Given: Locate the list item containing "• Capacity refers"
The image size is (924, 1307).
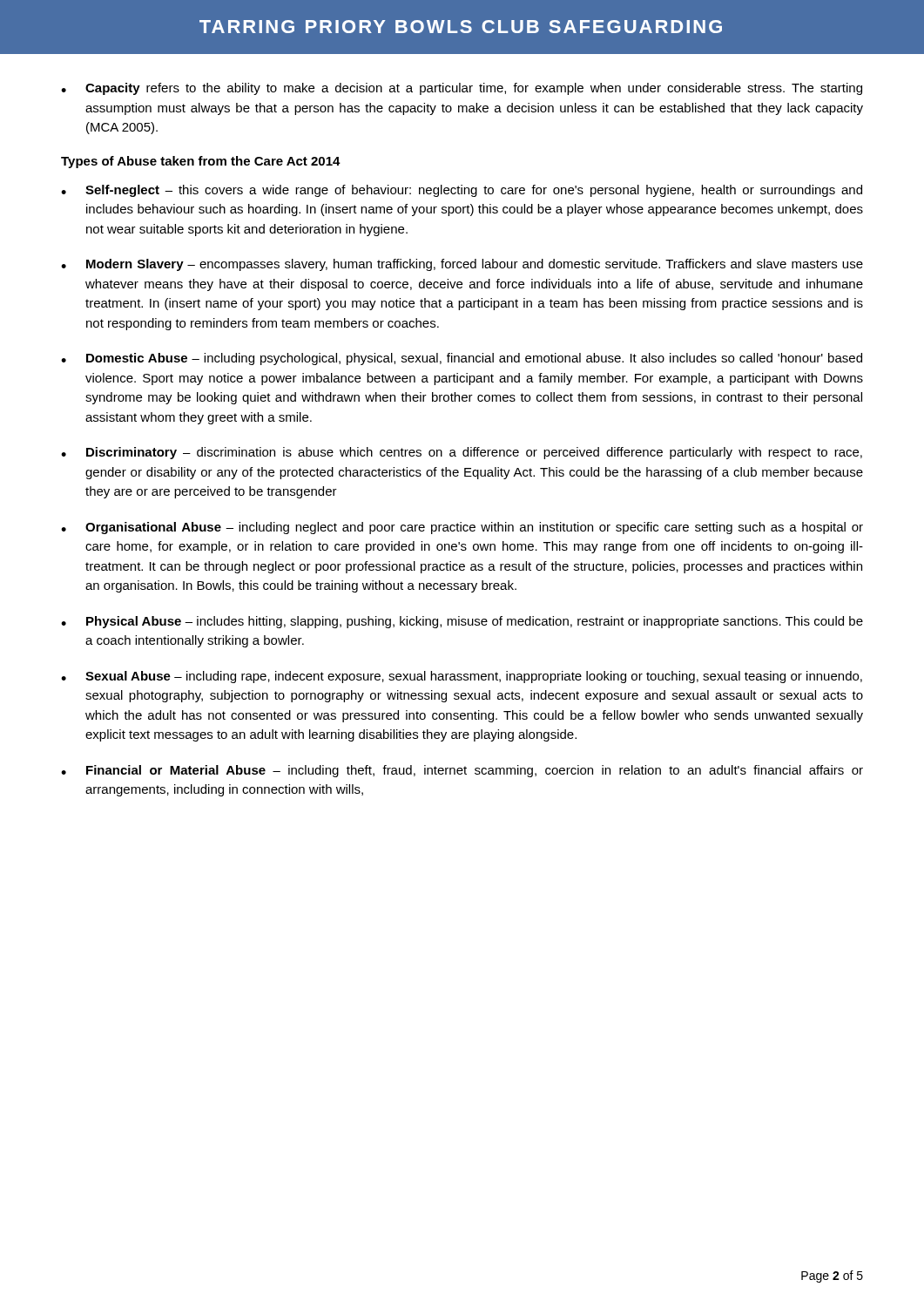Looking at the screenshot, I should pyautogui.click(x=462, y=108).
